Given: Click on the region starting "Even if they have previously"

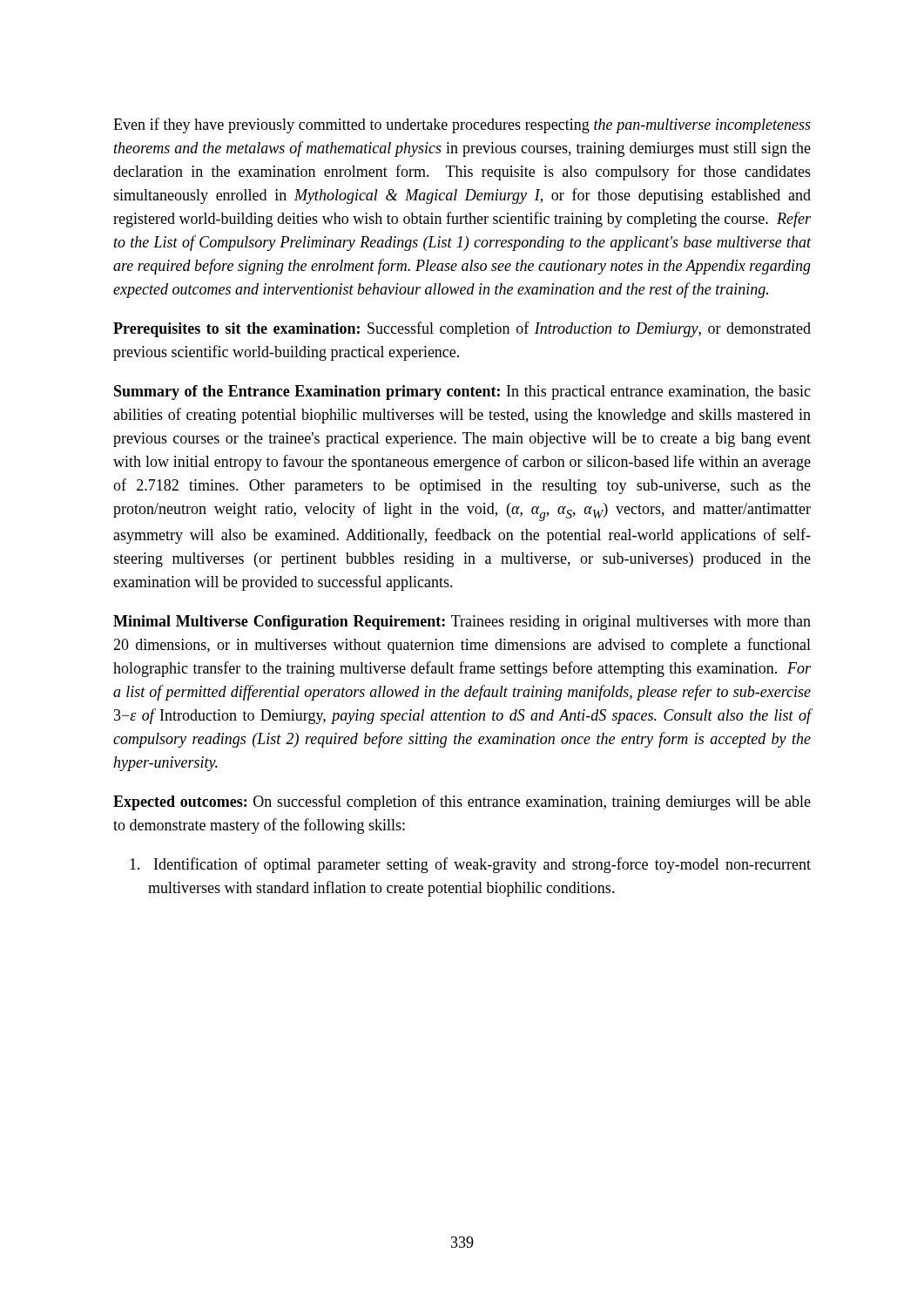Looking at the screenshot, I should [x=462, y=207].
